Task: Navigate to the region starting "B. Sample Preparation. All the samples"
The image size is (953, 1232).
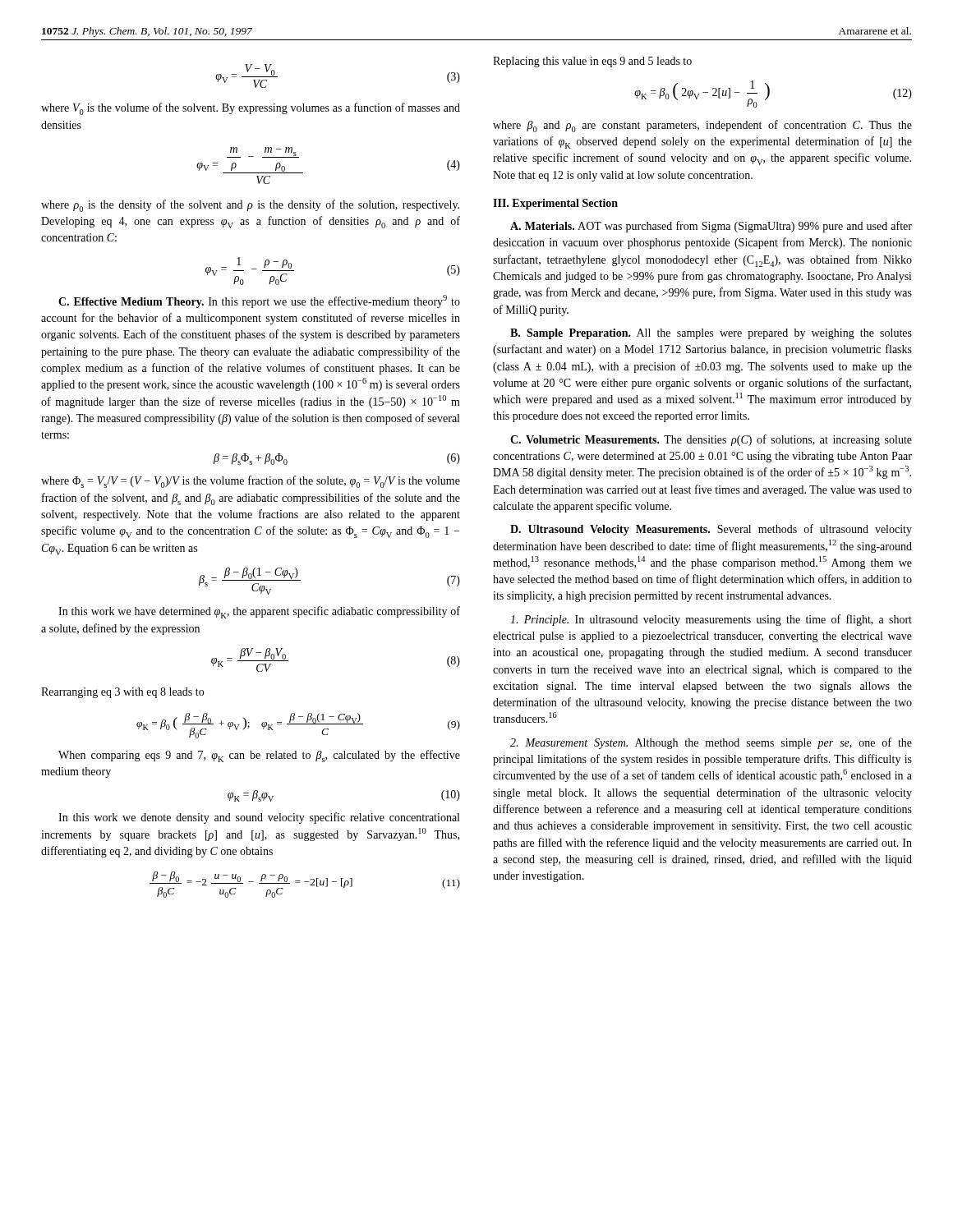Action: (702, 375)
